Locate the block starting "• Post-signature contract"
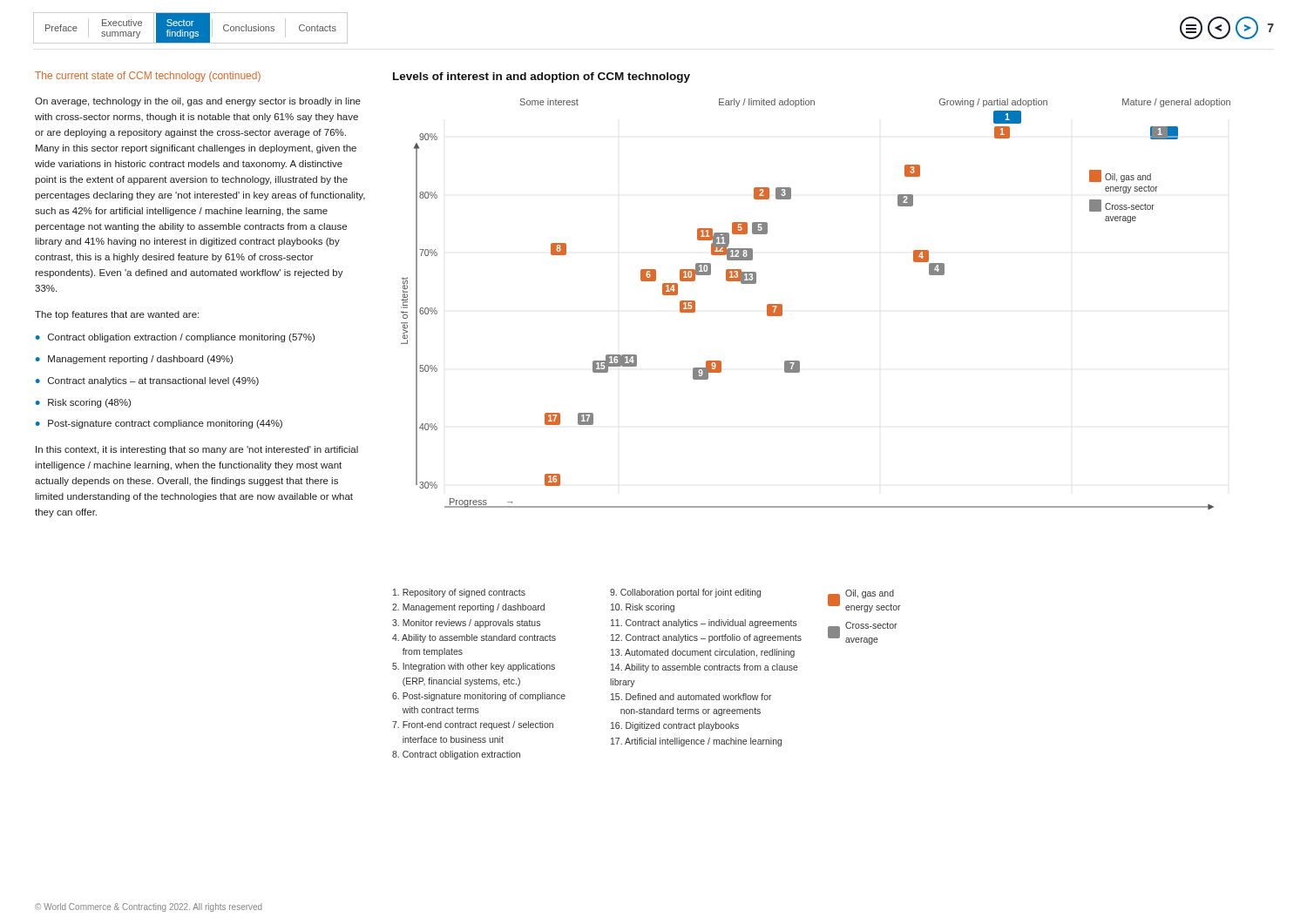 tap(159, 425)
